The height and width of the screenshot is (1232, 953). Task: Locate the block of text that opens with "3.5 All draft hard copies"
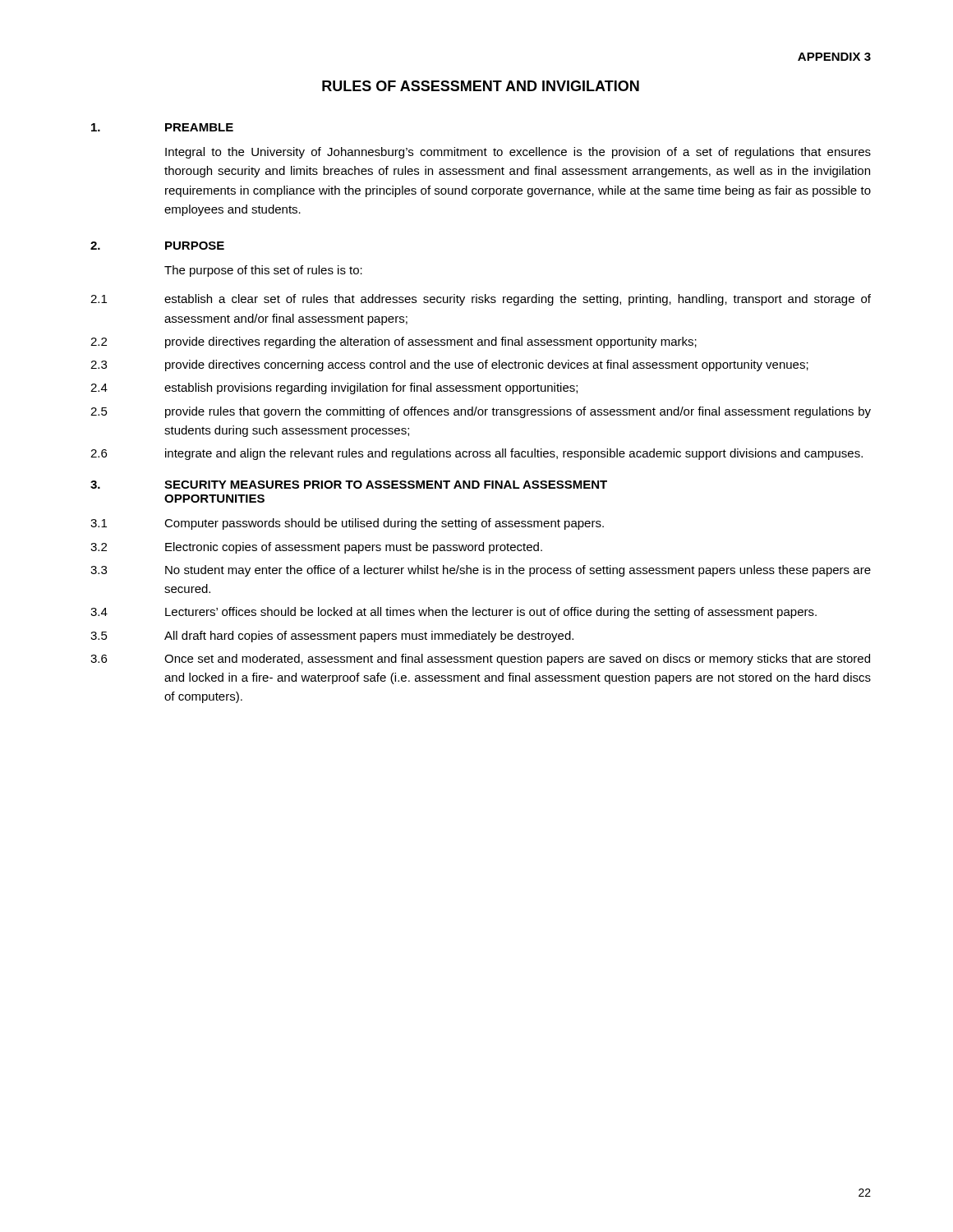coord(481,635)
